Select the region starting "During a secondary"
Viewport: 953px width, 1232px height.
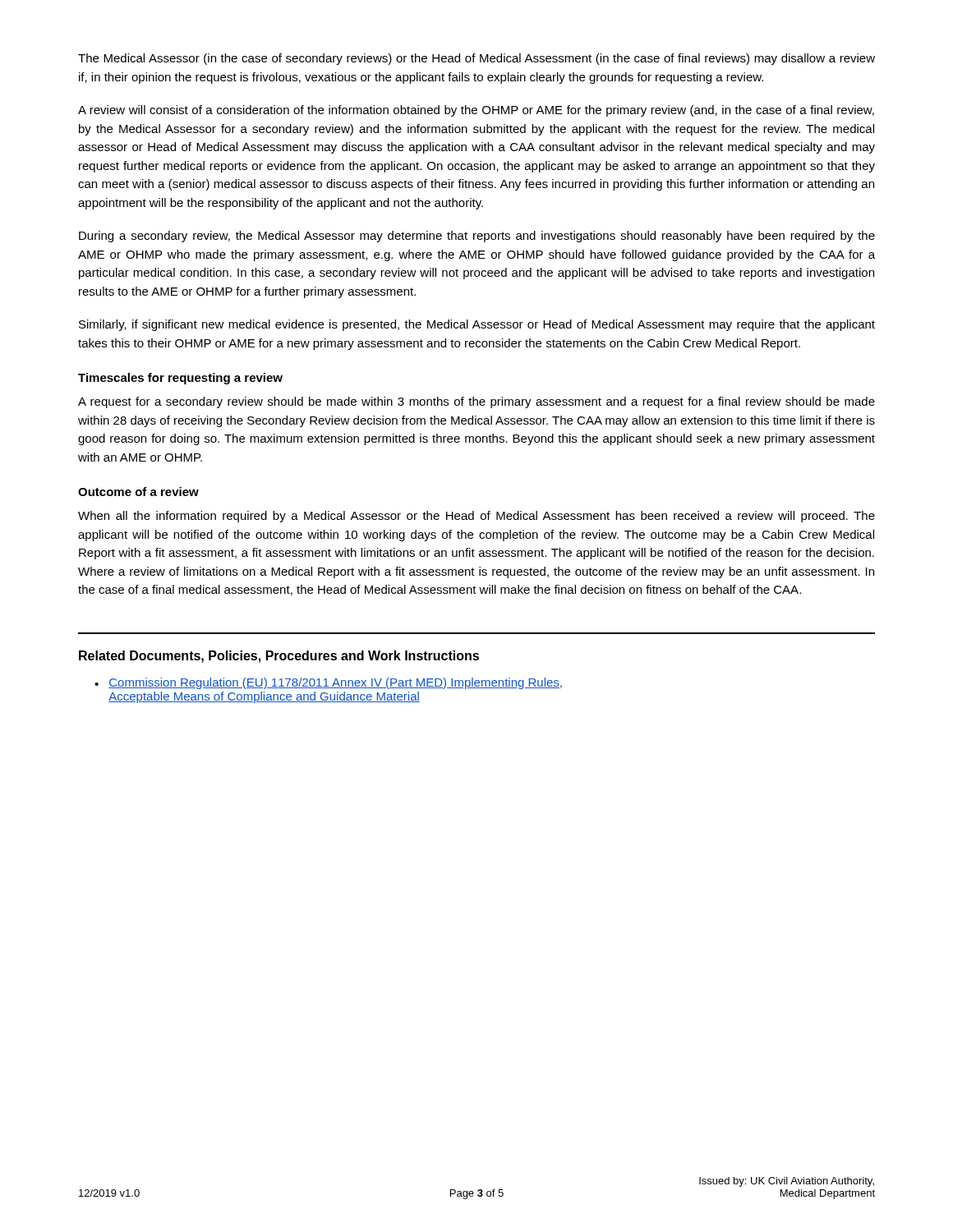pos(476,263)
